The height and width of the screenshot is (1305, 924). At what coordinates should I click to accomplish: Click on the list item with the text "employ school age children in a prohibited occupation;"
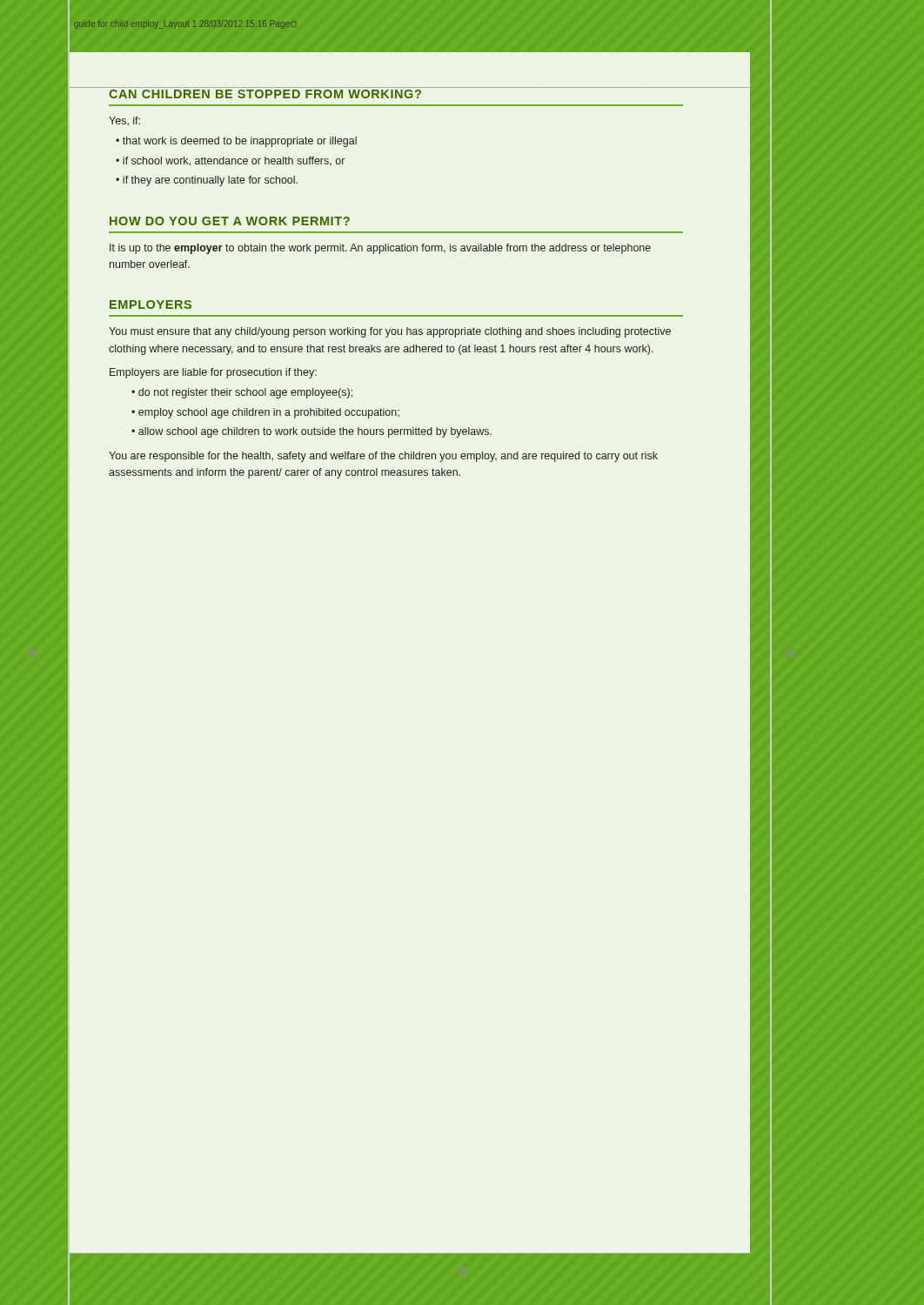tap(269, 412)
